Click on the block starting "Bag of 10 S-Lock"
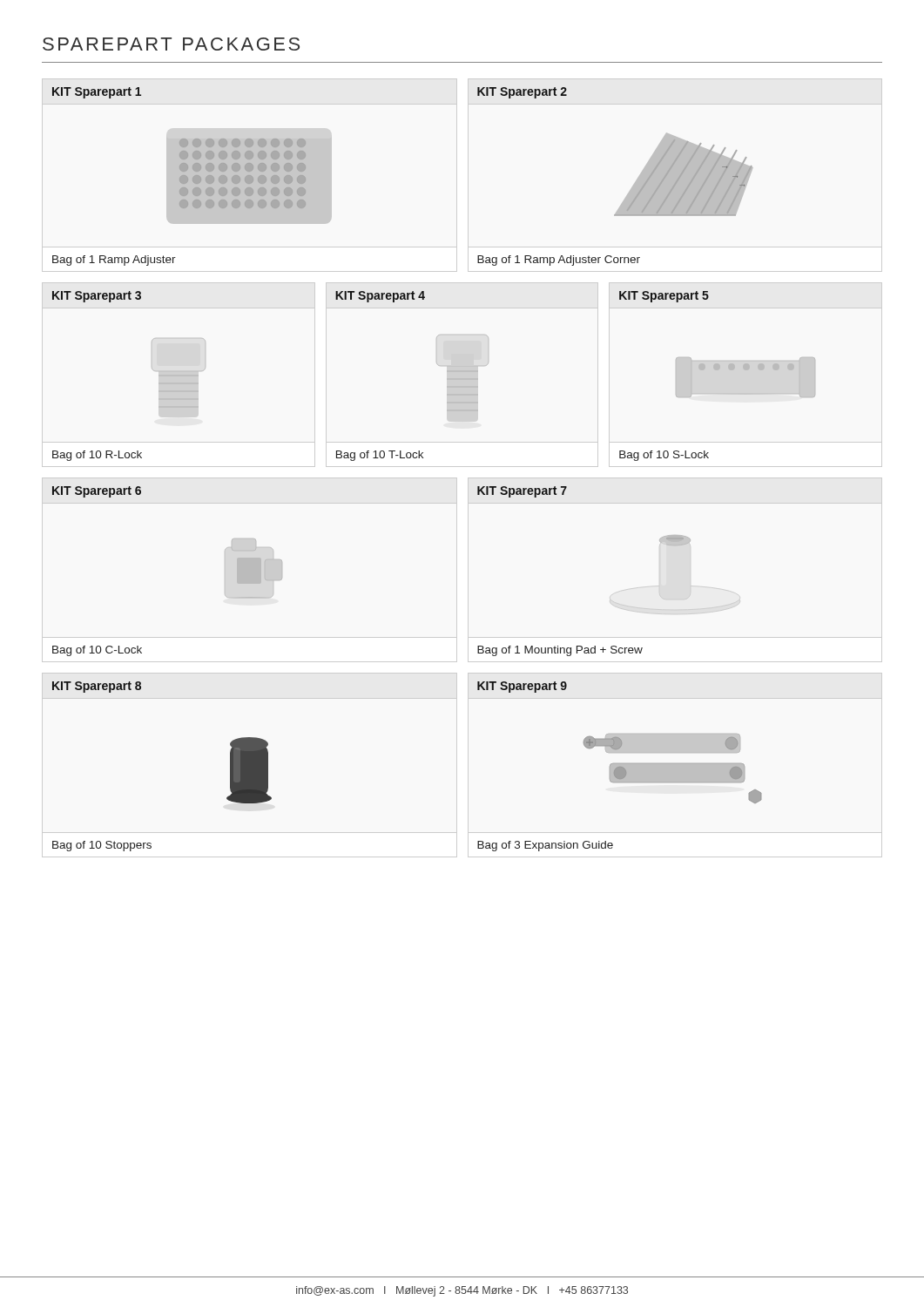The height and width of the screenshot is (1307, 924). [664, 454]
